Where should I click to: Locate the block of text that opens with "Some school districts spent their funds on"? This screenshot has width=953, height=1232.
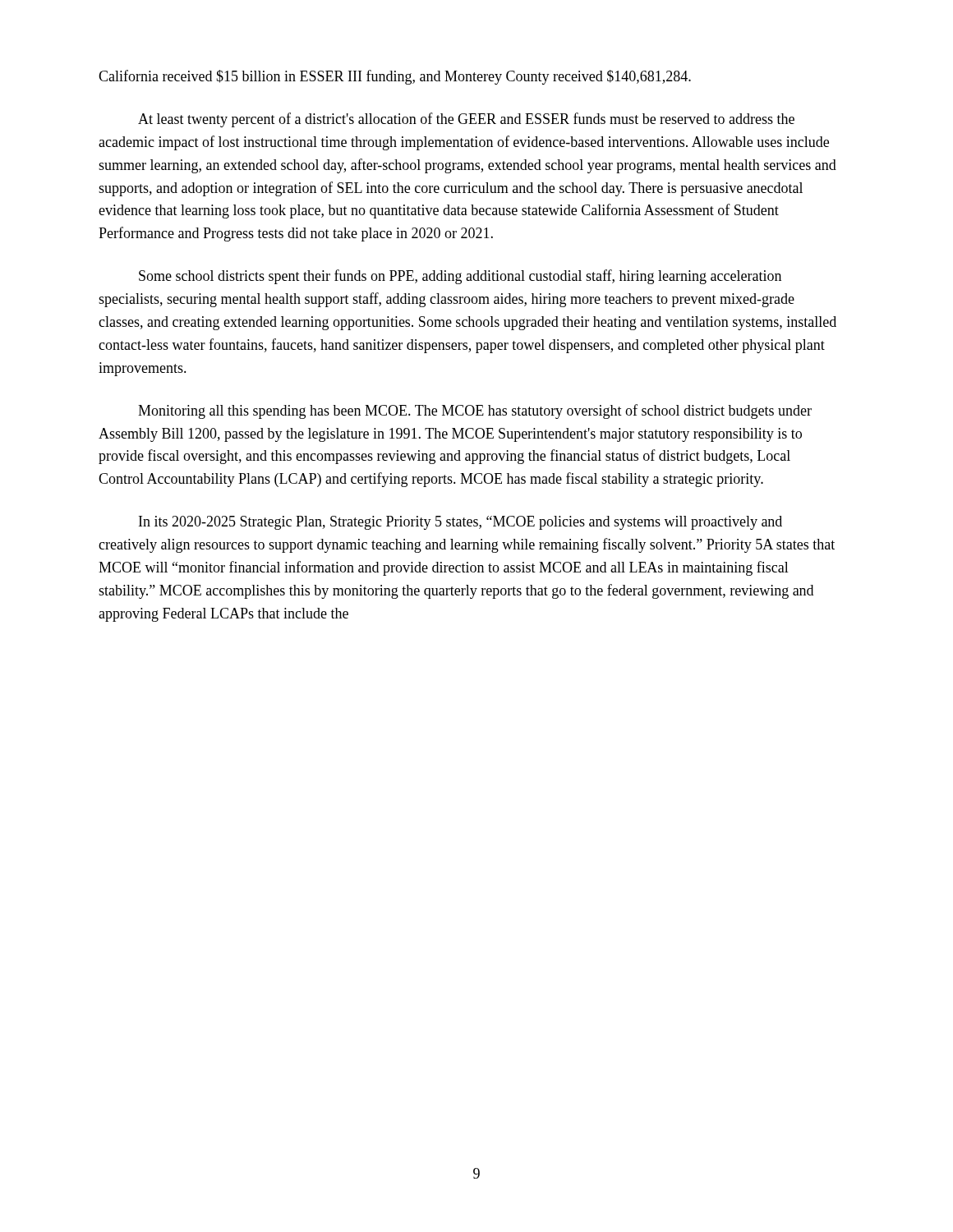pyautogui.click(x=468, y=322)
